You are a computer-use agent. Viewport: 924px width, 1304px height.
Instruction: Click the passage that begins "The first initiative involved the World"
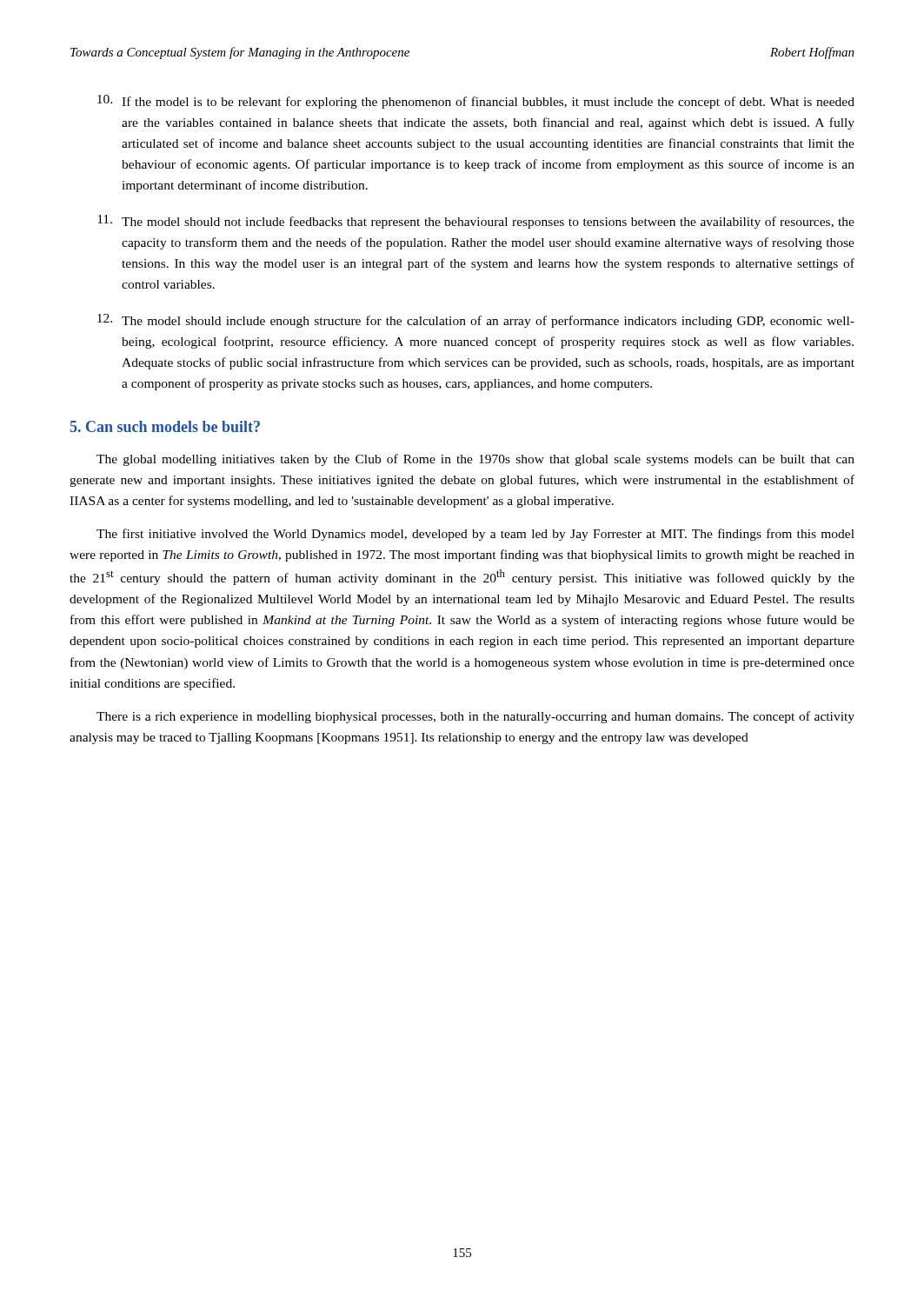462,608
